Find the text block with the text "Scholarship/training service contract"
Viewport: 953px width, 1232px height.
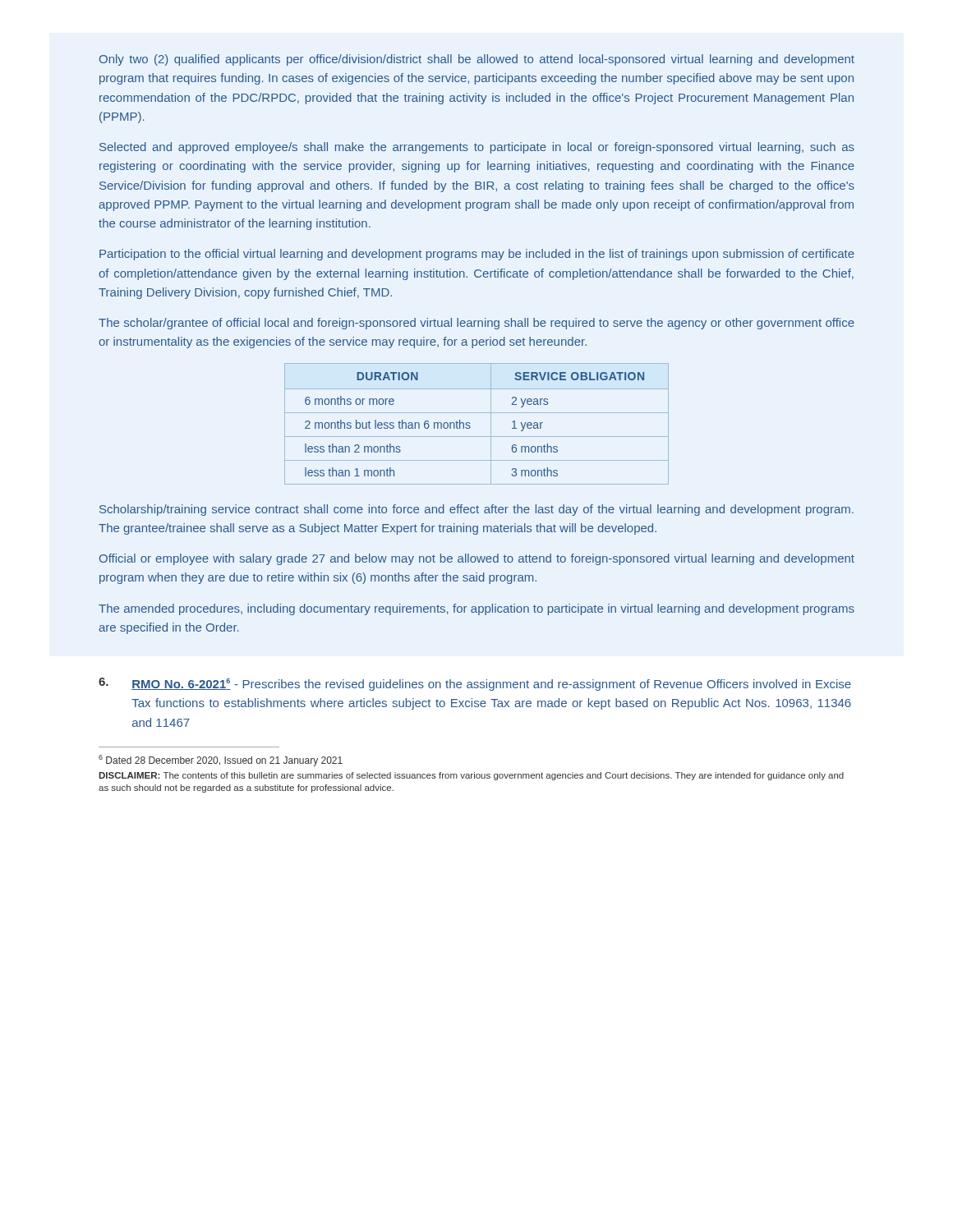click(x=476, y=518)
